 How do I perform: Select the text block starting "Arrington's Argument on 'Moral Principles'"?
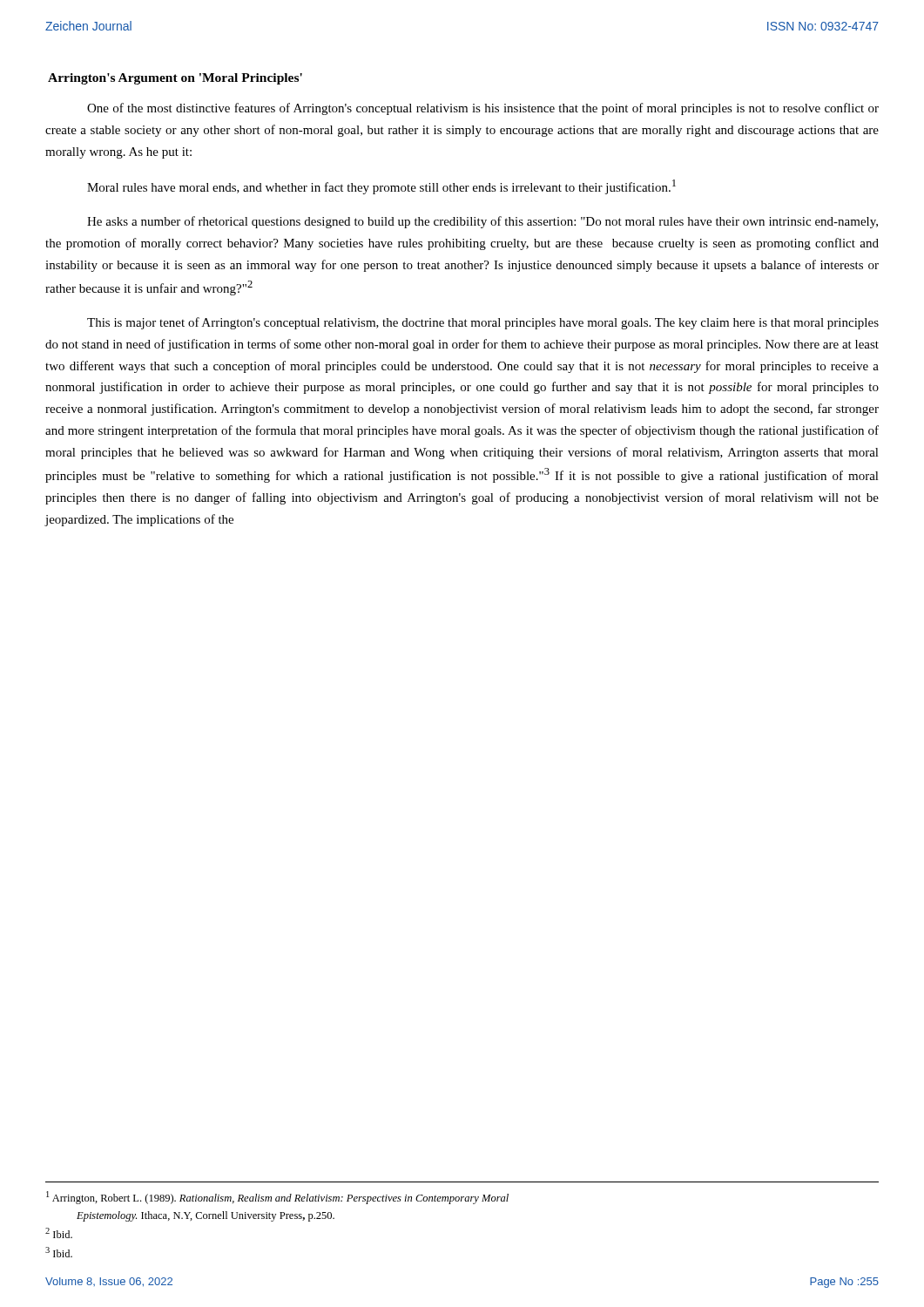pos(174,77)
